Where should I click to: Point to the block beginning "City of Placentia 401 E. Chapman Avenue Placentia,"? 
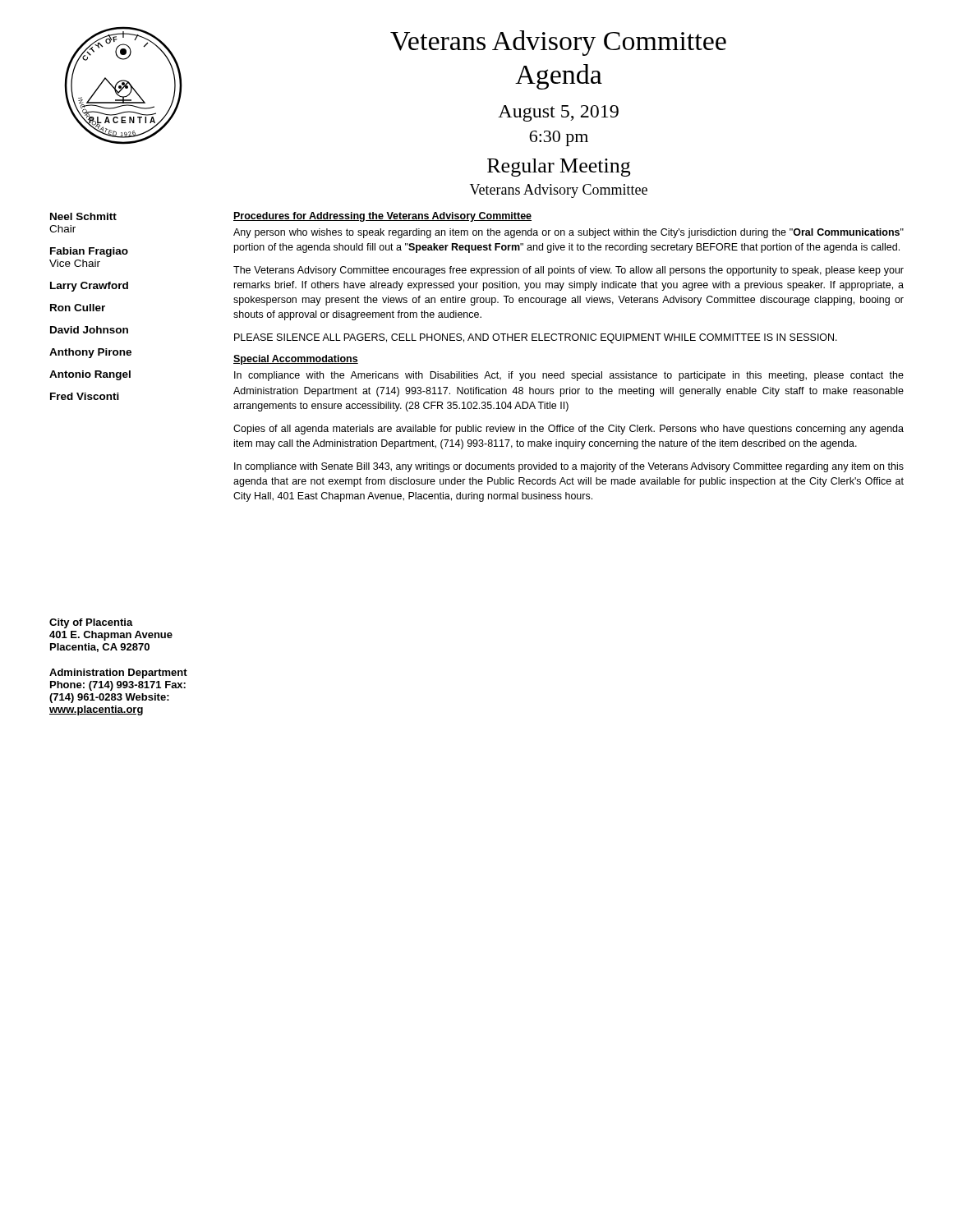[x=111, y=634]
